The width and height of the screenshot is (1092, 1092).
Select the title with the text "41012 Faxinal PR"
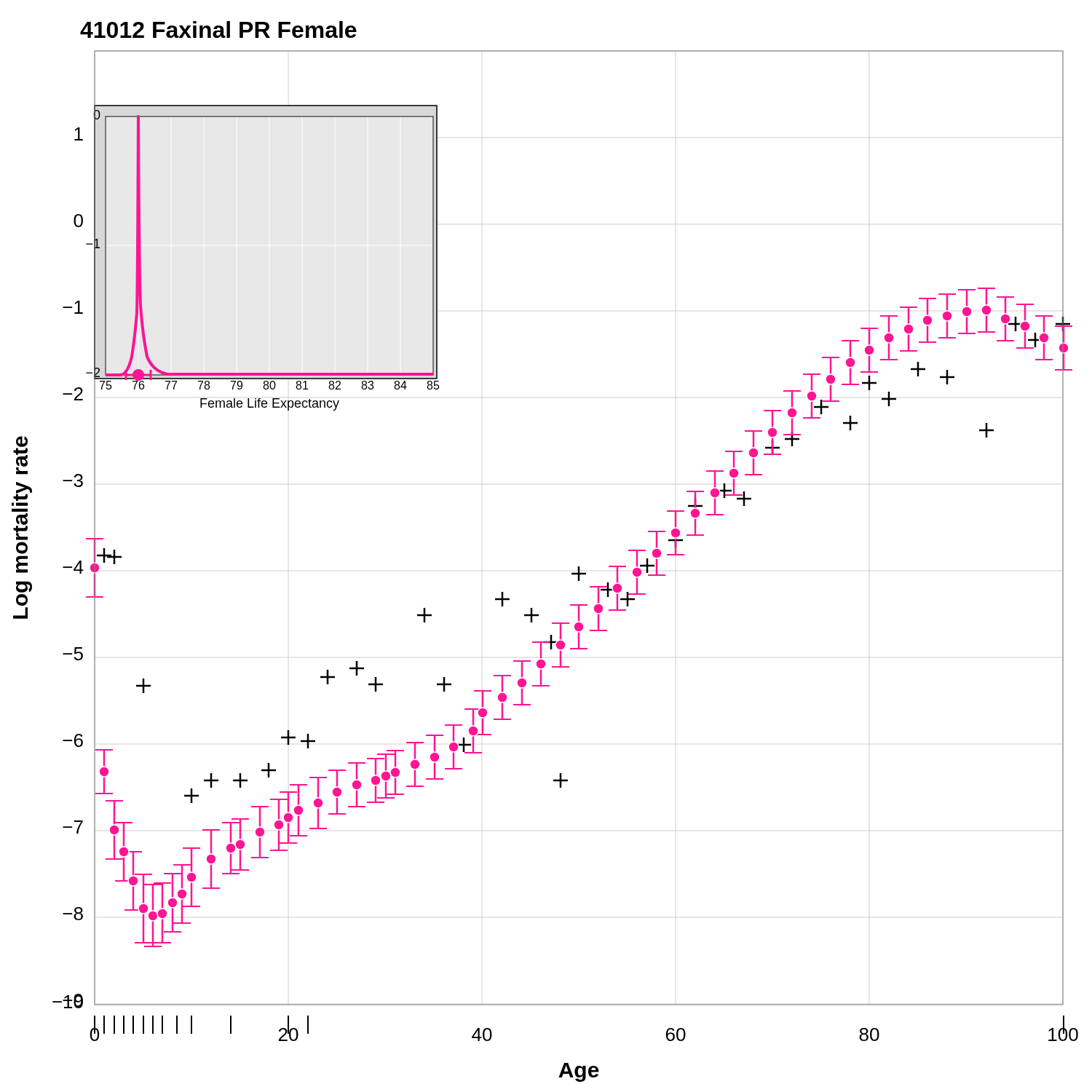201,24
